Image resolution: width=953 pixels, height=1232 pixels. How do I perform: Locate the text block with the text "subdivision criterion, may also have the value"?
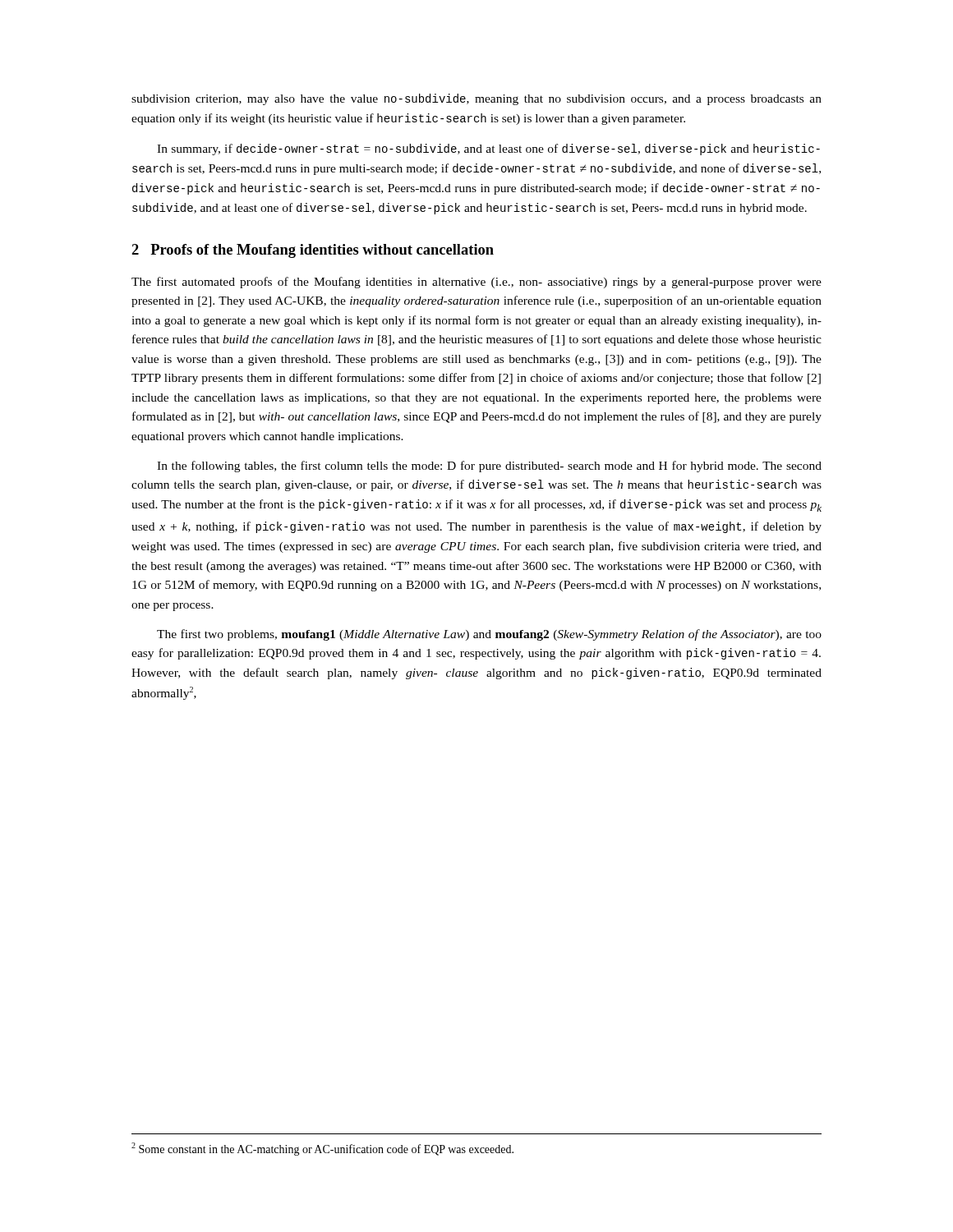[x=476, y=109]
